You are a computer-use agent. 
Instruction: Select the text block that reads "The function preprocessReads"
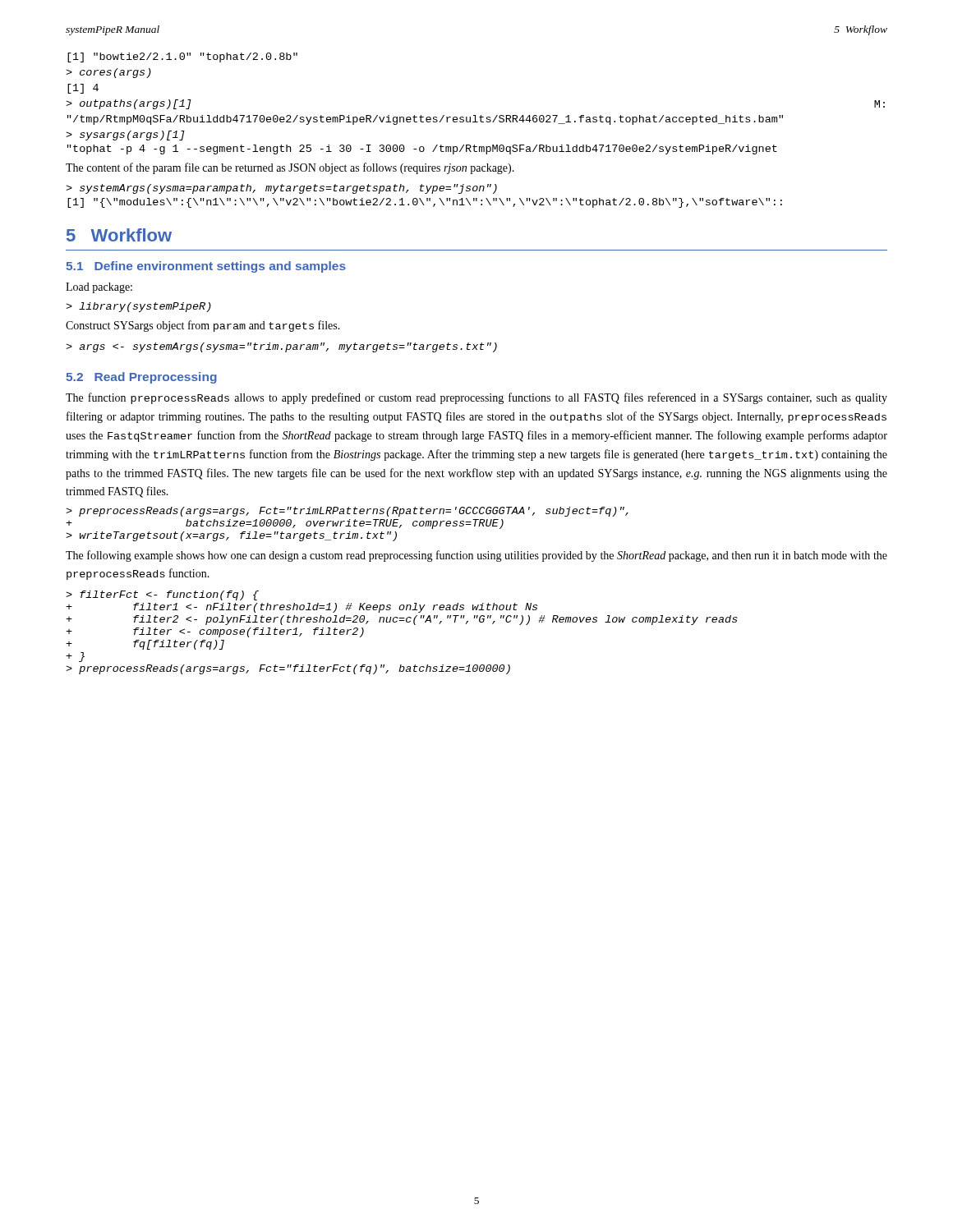pyautogui.click(x=476, y=445)
